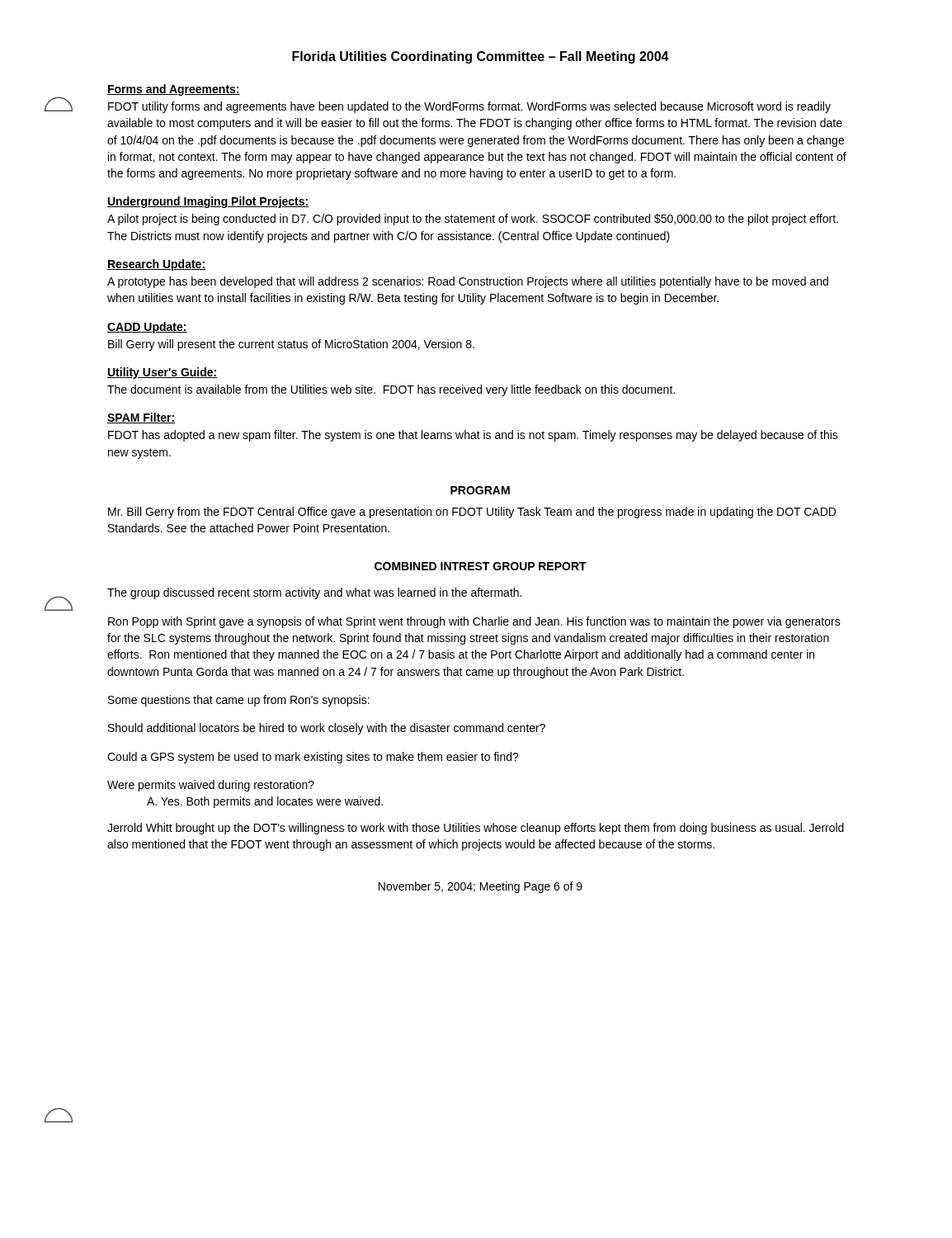Find the text block containing "A prototype has been developed"
Viewport: 952px width, 1238px height.
pos(468,290)
